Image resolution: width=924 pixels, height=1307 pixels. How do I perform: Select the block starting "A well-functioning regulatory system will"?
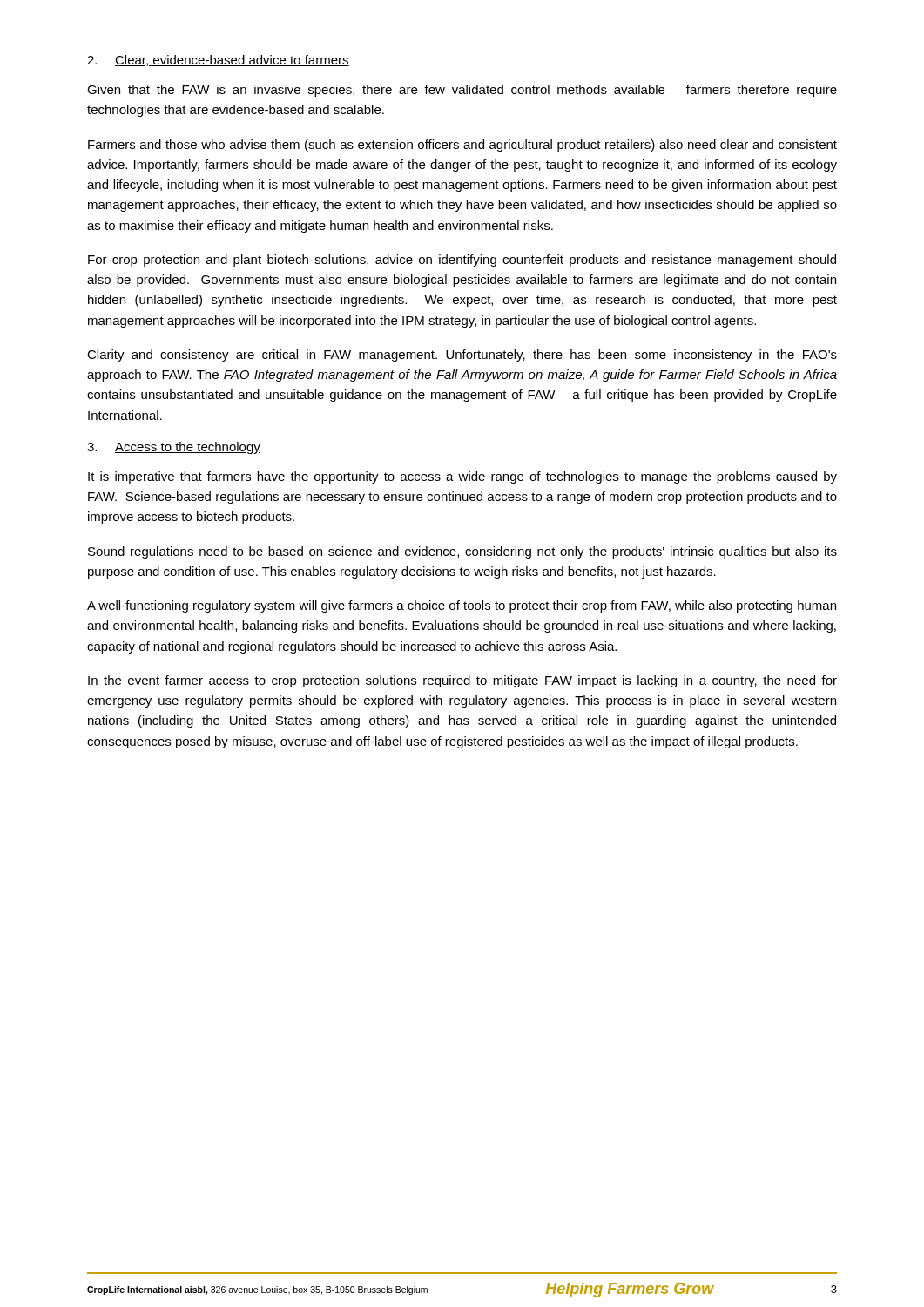point(462,625)
